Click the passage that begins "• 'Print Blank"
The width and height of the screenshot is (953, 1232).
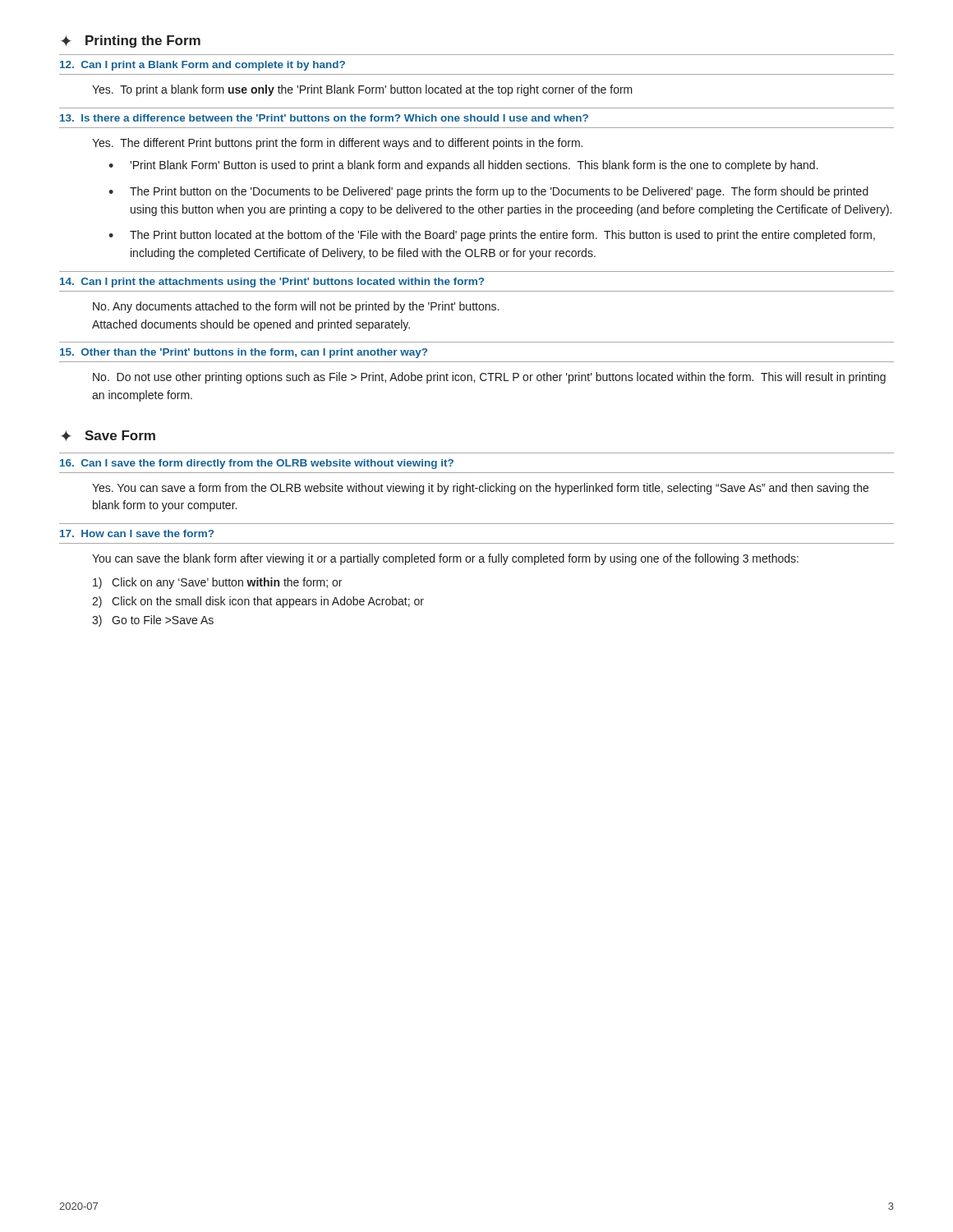[x=501, y=166]
